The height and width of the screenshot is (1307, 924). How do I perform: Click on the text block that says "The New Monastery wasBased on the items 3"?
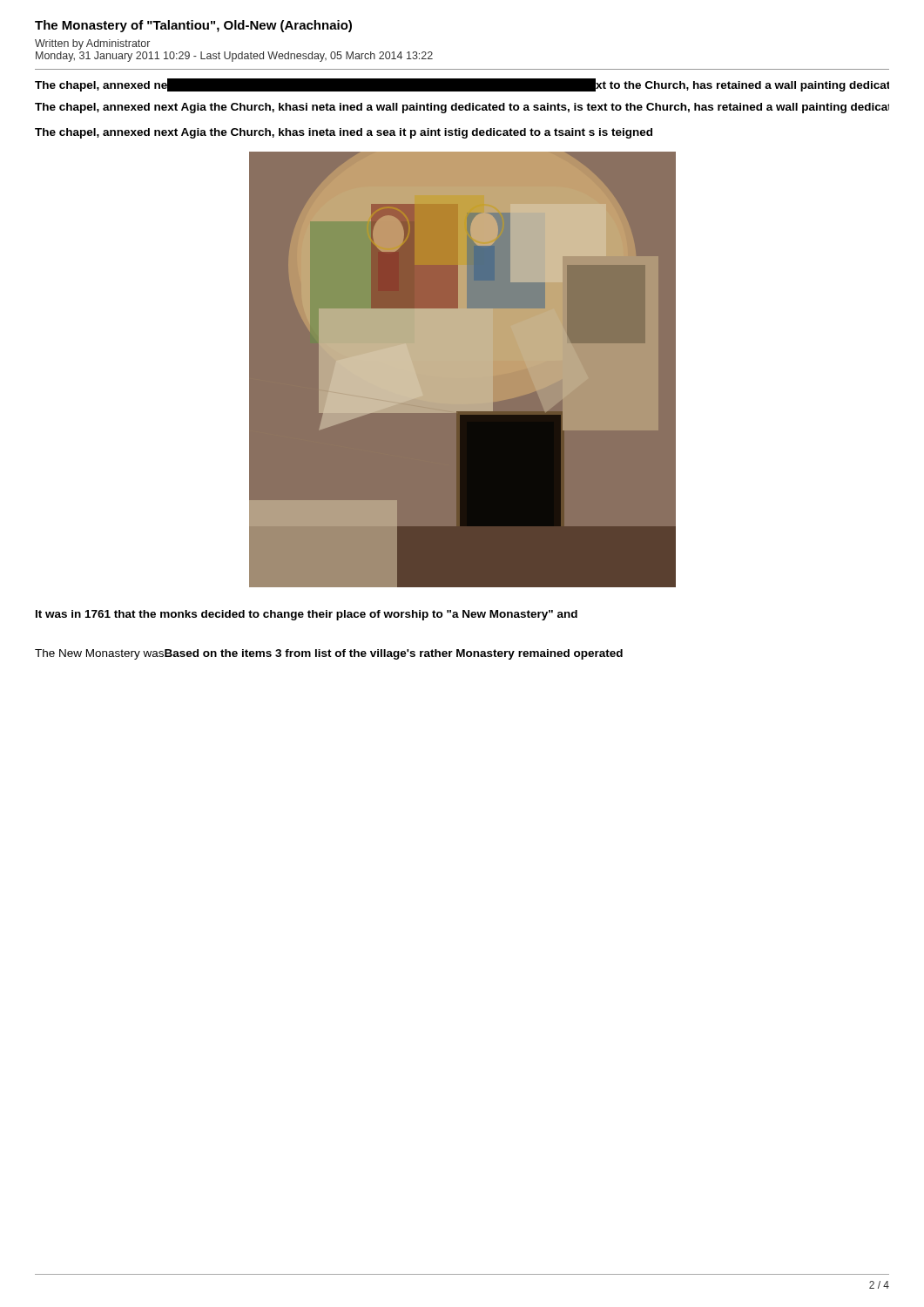329,653
